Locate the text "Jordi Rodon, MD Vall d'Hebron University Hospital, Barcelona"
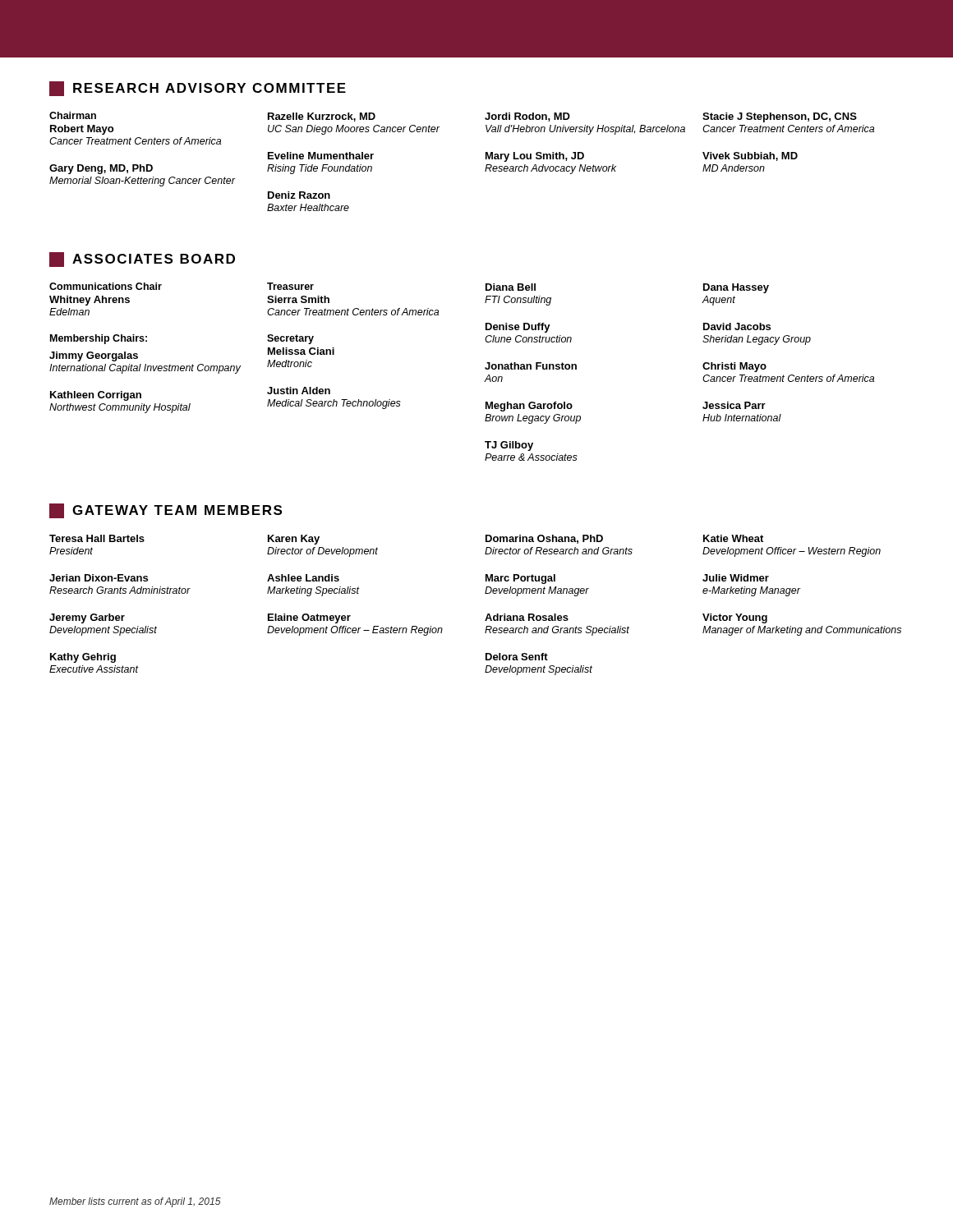Image resolution: width=953 pixels, height=1232 pixels. coord(585,122)
